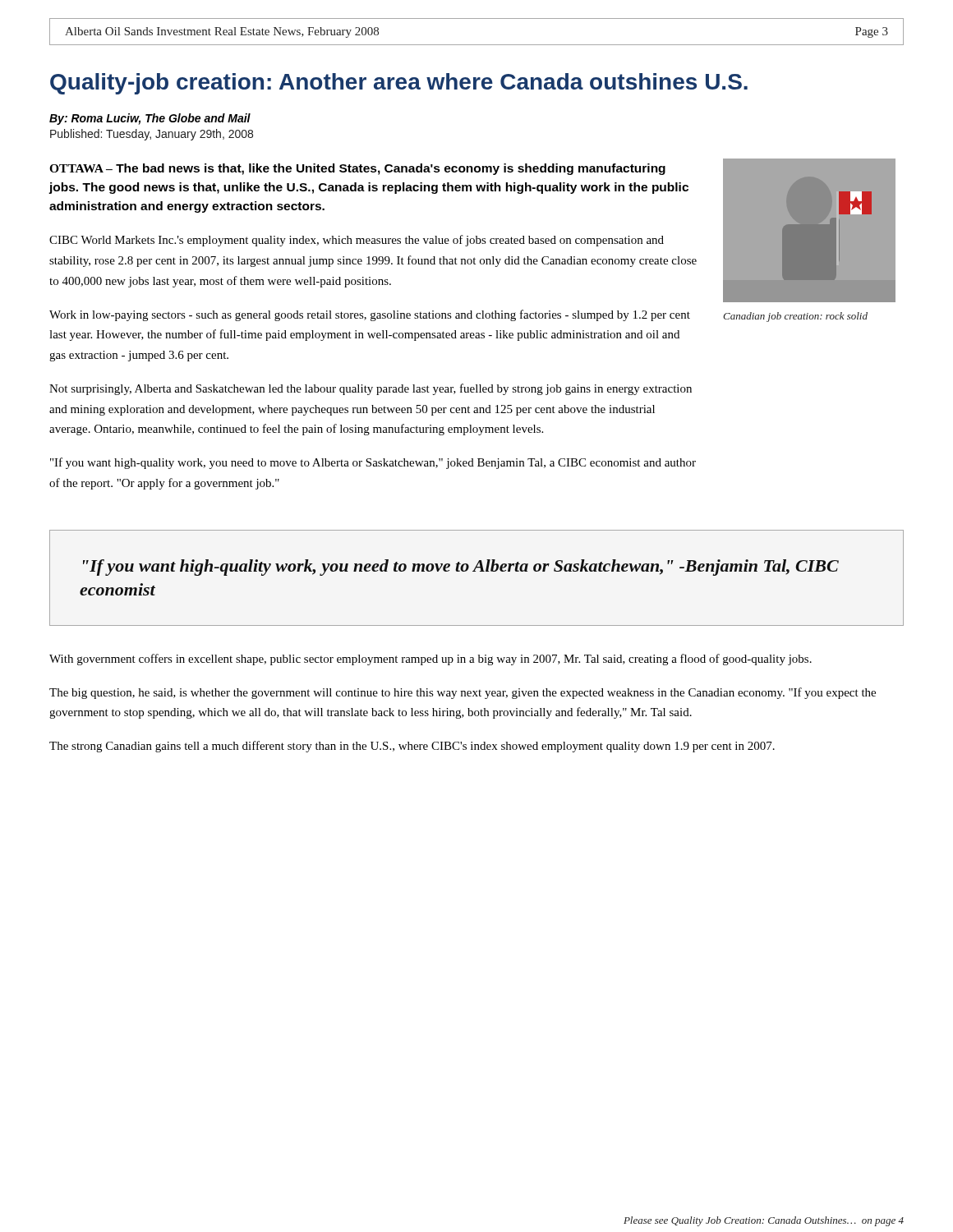Locate the text block that reads "Work in low-paying sectors - such as general"
The height and width of the screenshot is (1232, 953).
click(x=370, y=335)
